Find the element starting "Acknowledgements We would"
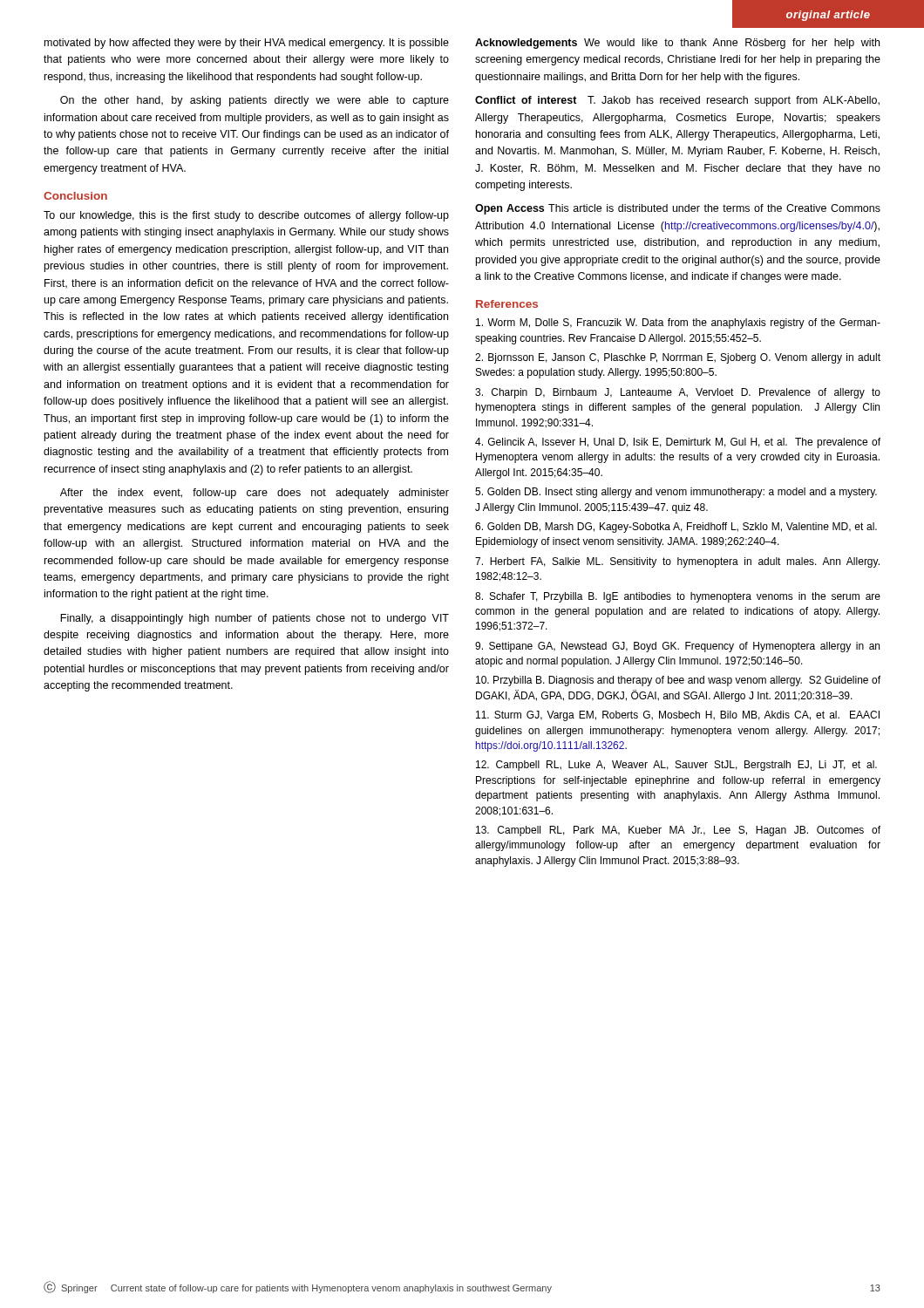This screenshot has height=1308, width=924. [678, 160]
